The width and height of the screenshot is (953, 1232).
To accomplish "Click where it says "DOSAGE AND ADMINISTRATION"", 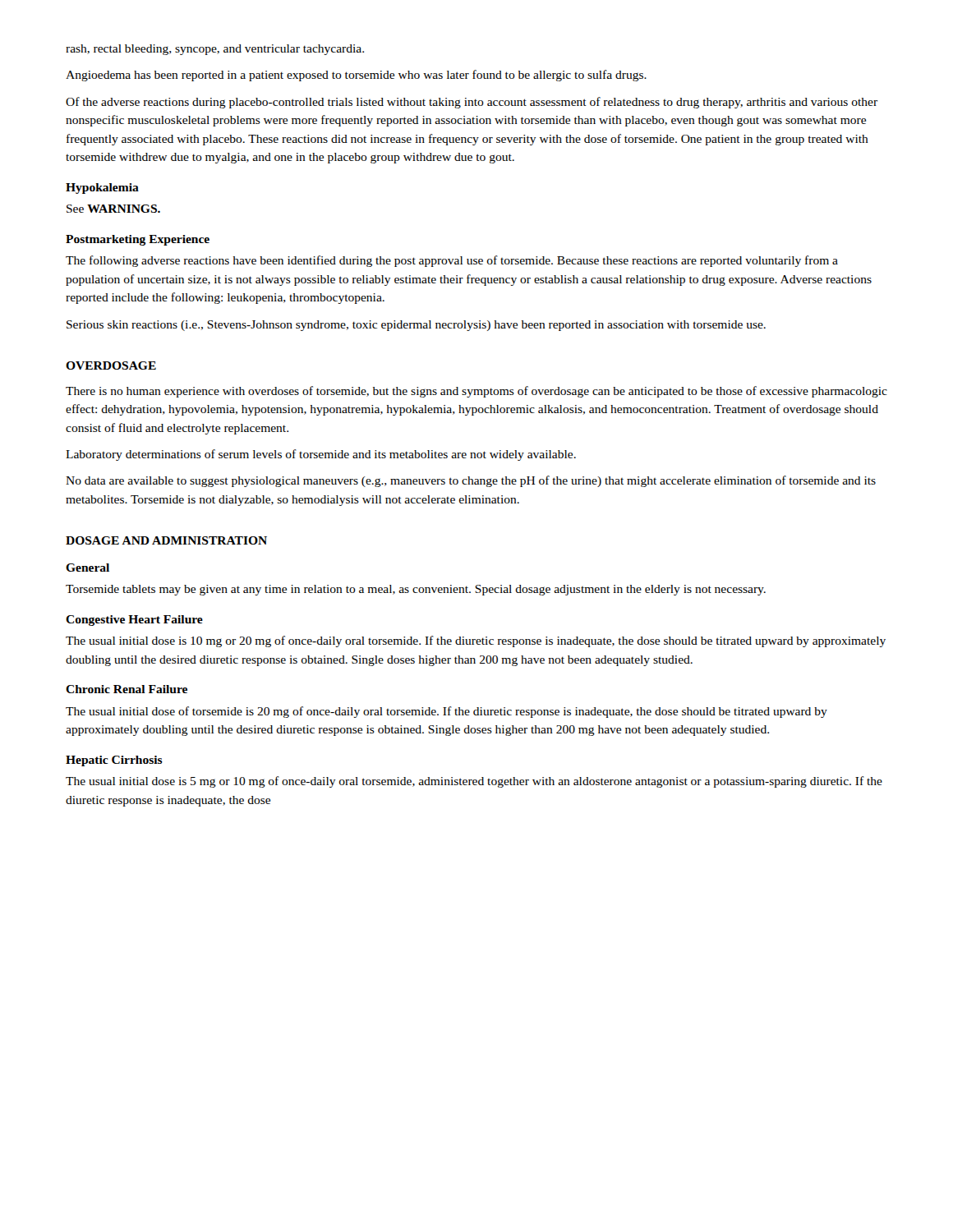I will (166, 540).
